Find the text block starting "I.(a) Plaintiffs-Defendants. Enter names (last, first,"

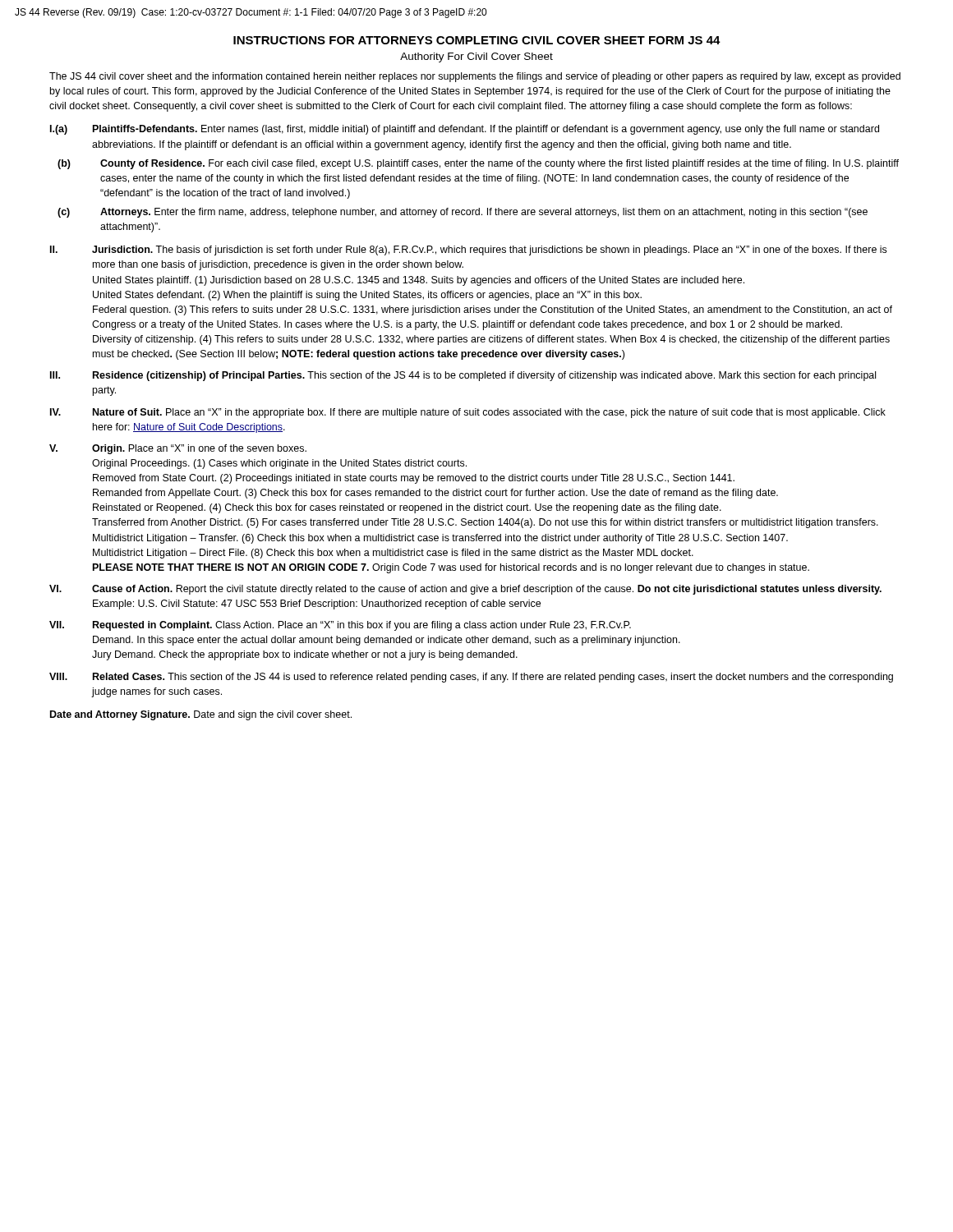[476, 137]
